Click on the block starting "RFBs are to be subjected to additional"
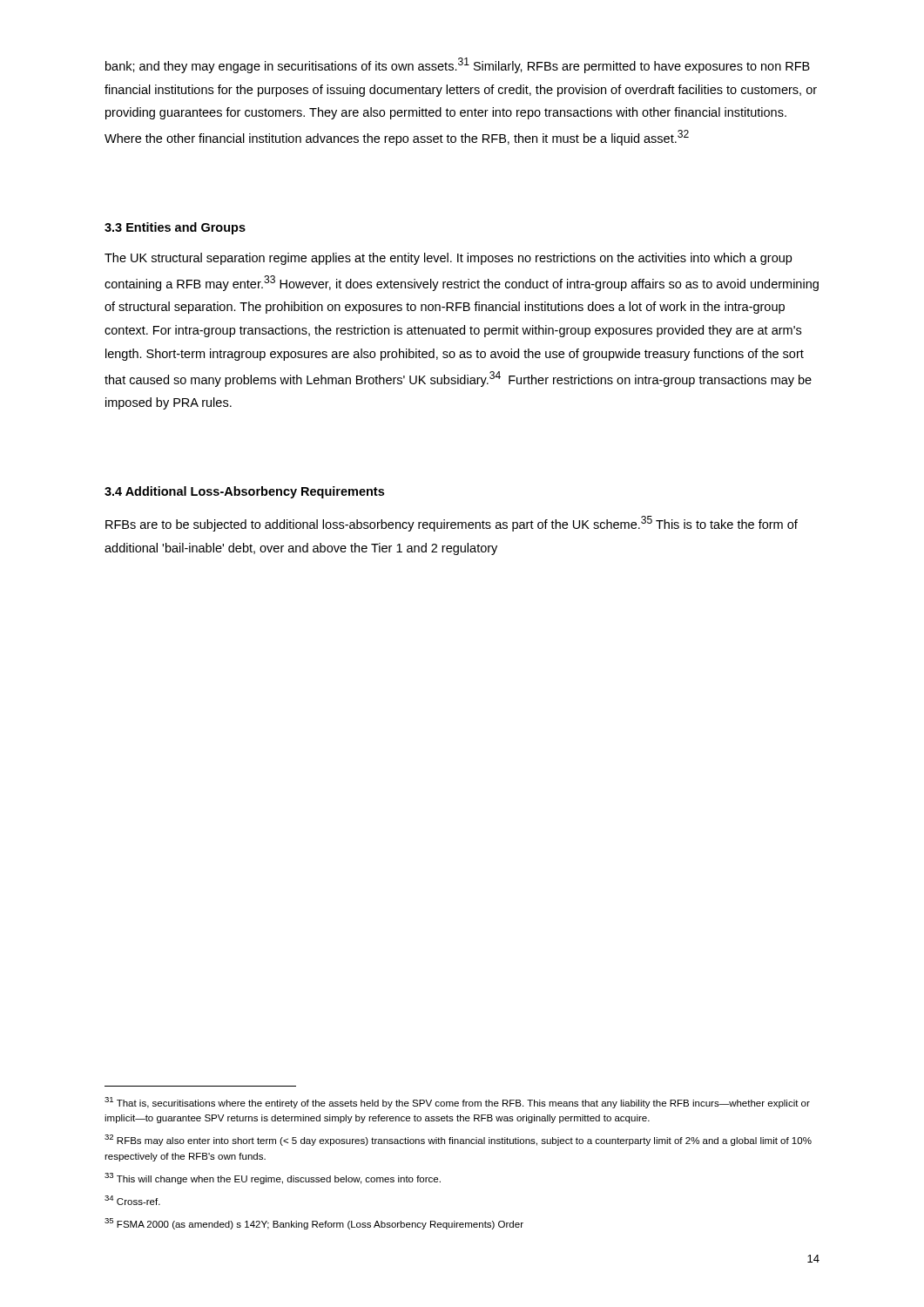Screen dimensions: 1307x924 pos(451,535)
